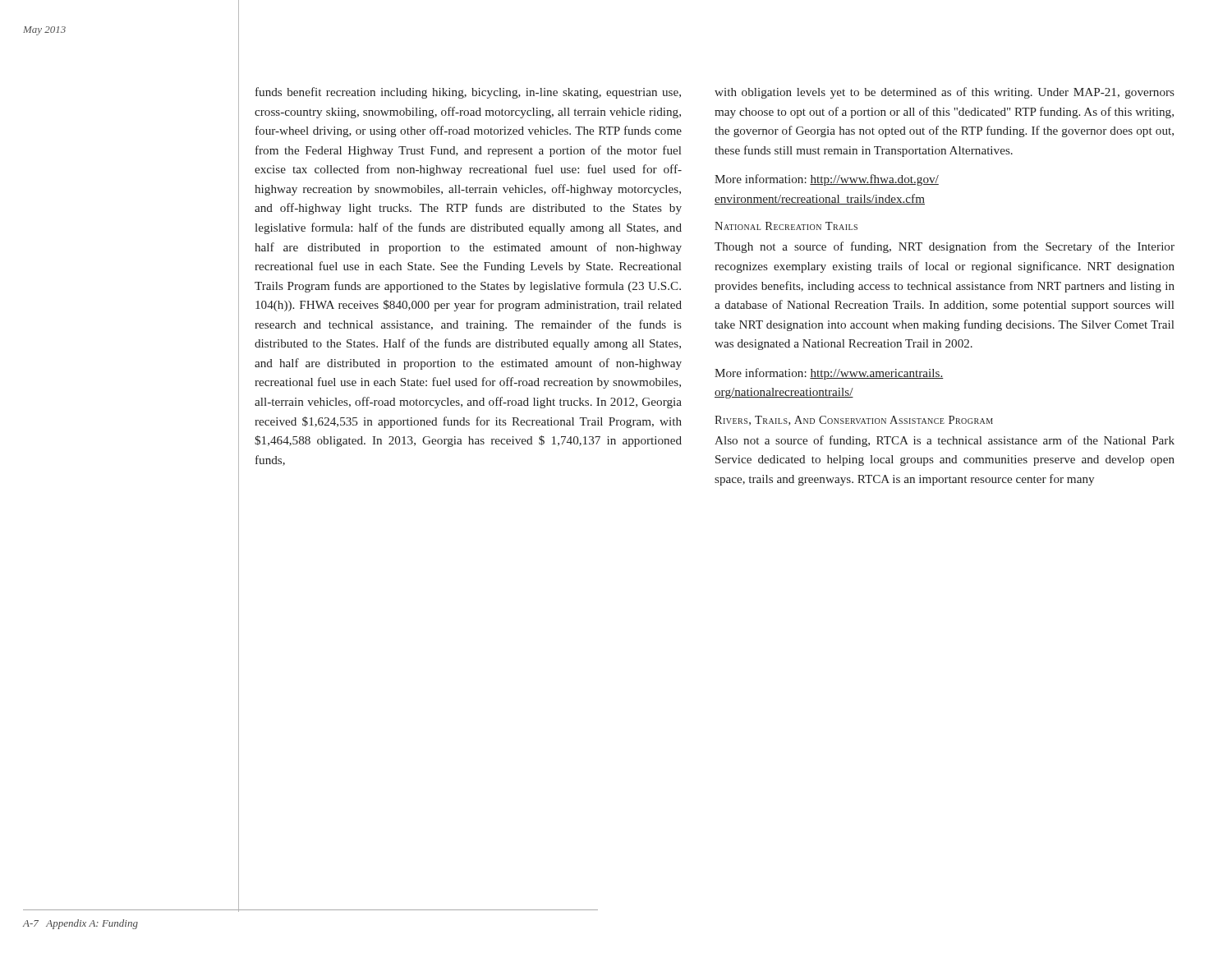This screenshot has width=1232, height=953.
Task: Select the section header with the text "Rivers, Trails, And Conservation Assistance Program"
Action: tap(854, 420)
